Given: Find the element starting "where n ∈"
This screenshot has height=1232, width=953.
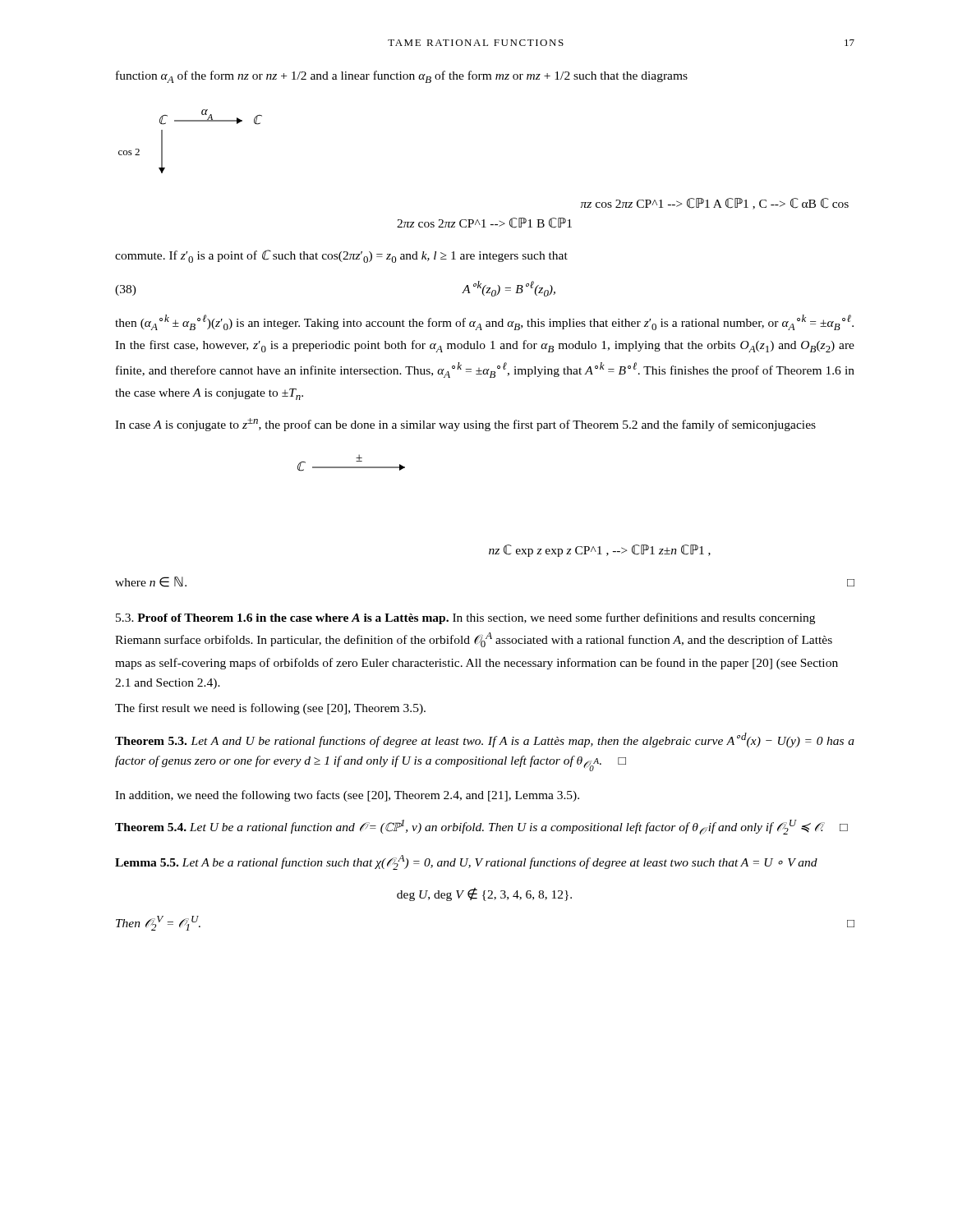Looking at the screenshot, I should 152,582.
